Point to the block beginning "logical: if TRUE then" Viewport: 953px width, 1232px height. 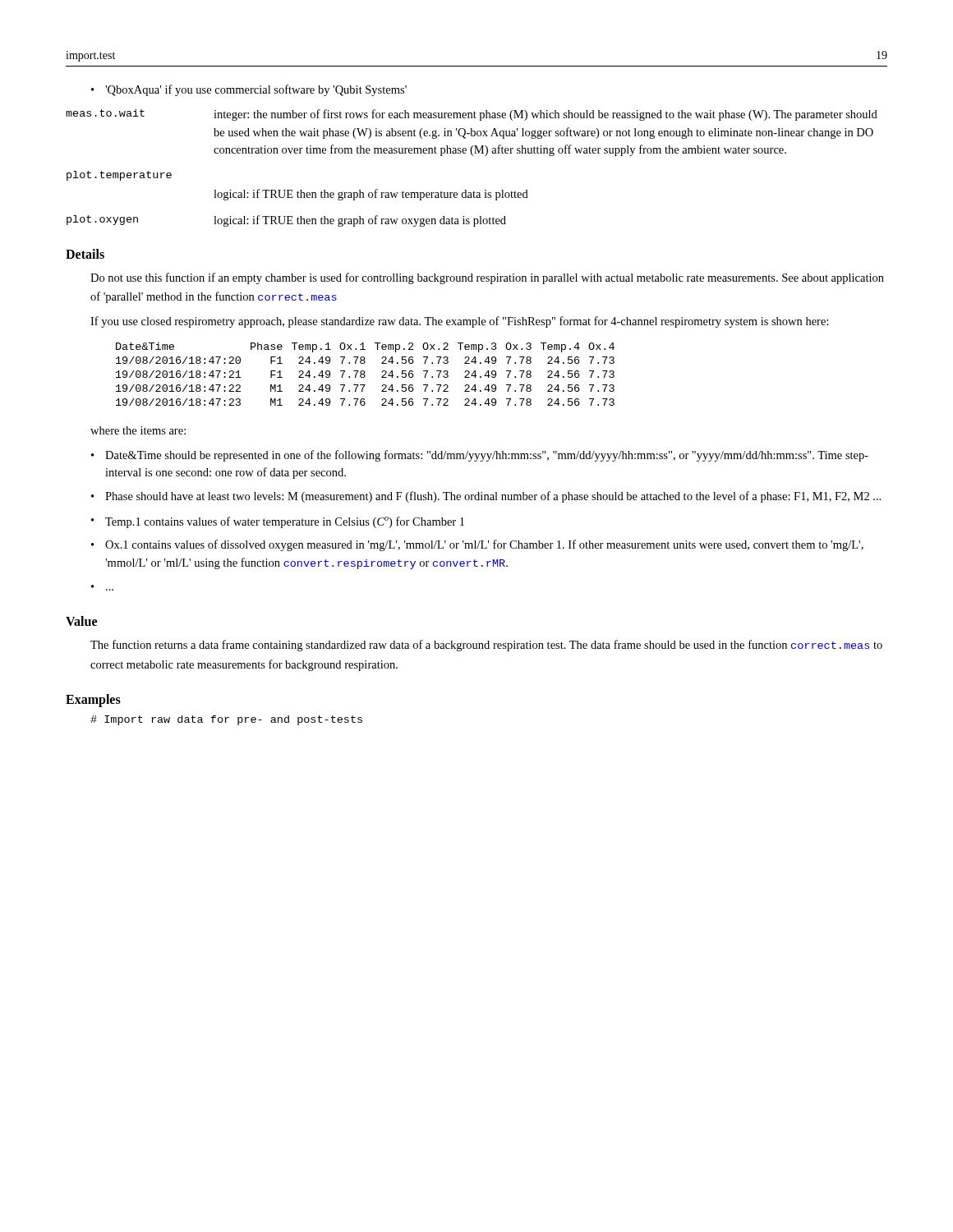tap(476, 194)
